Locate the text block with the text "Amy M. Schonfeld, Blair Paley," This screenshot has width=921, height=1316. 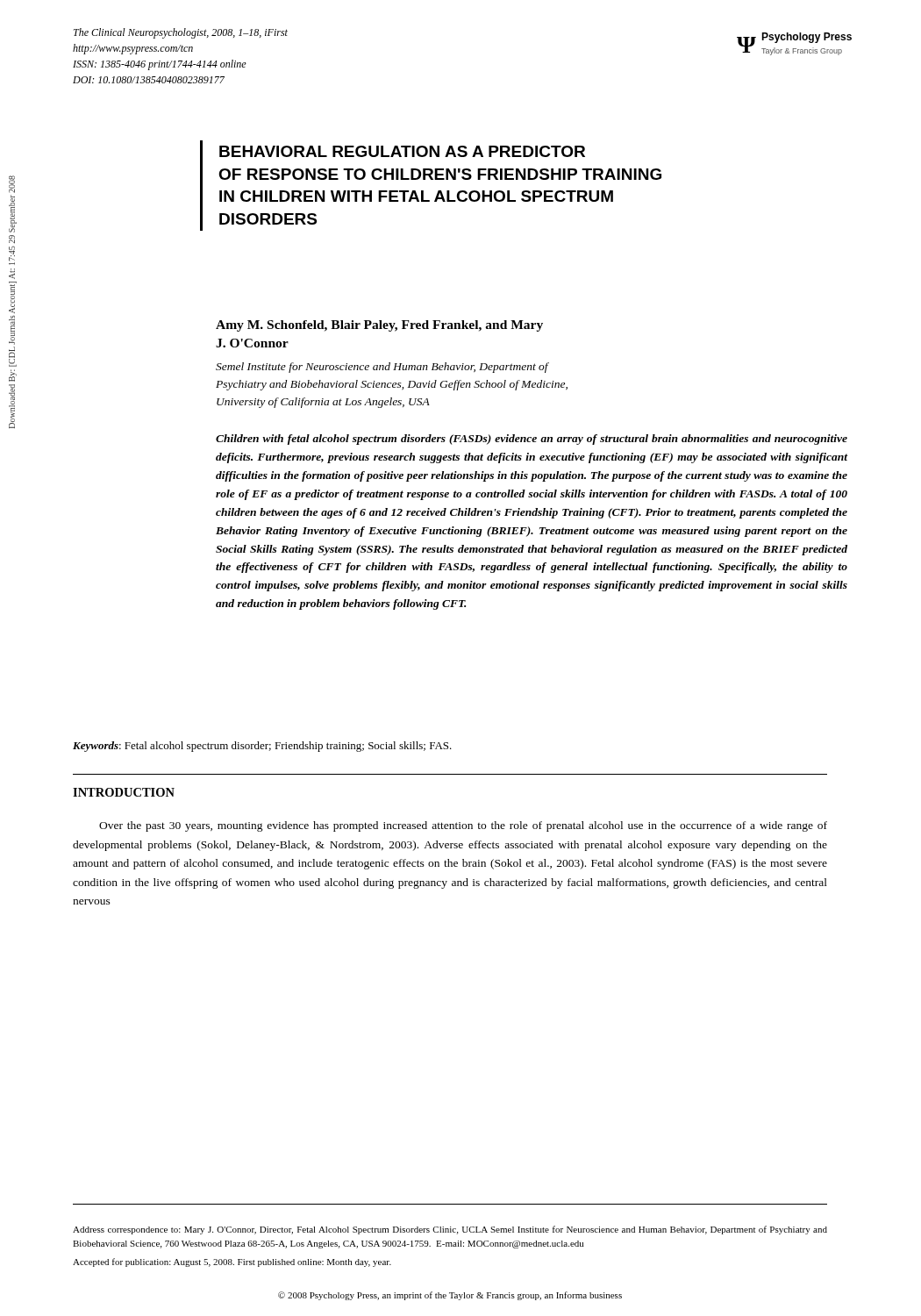point(532,363)
